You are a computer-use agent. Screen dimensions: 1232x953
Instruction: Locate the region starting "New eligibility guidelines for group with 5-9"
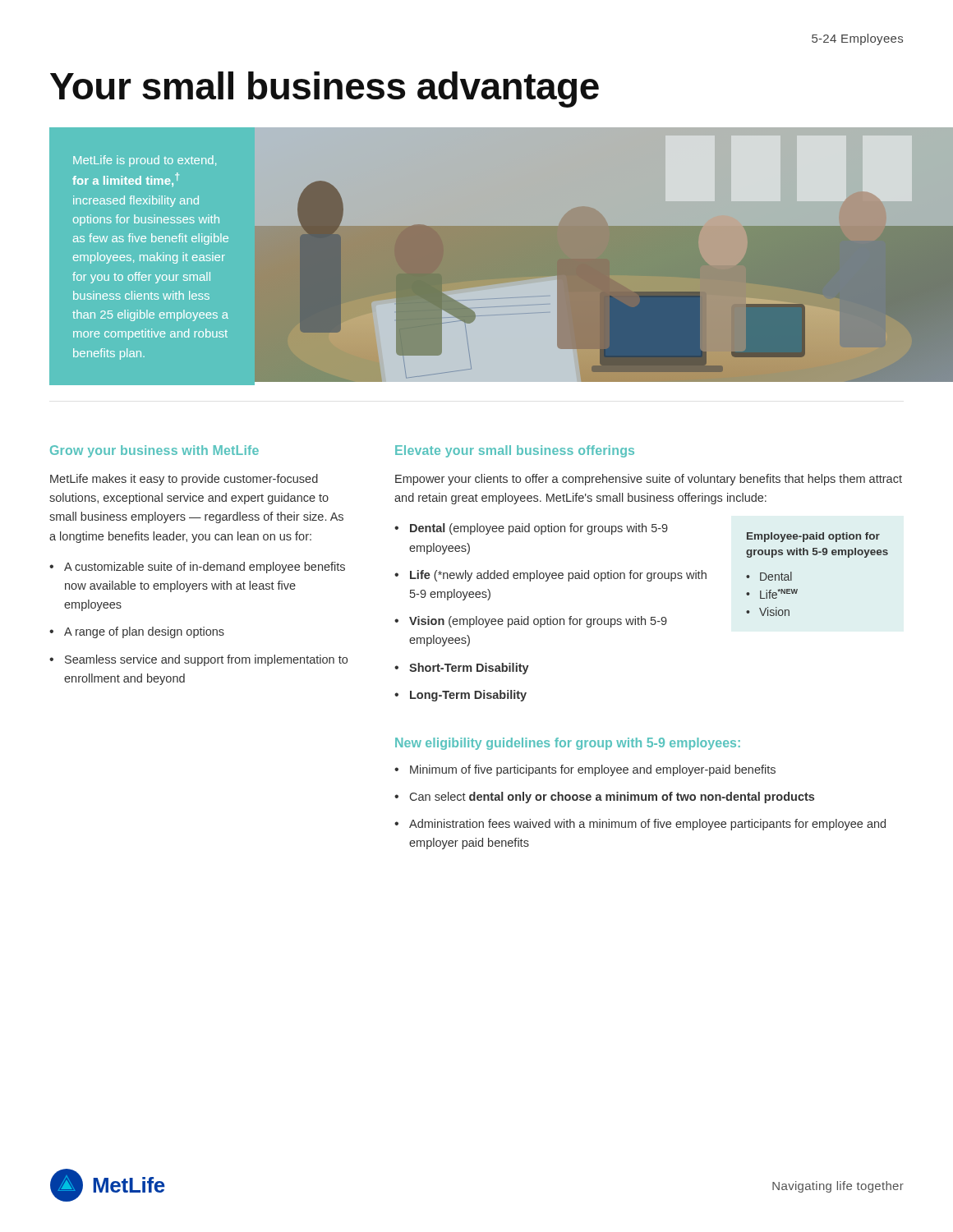click(x=649, y=743)
